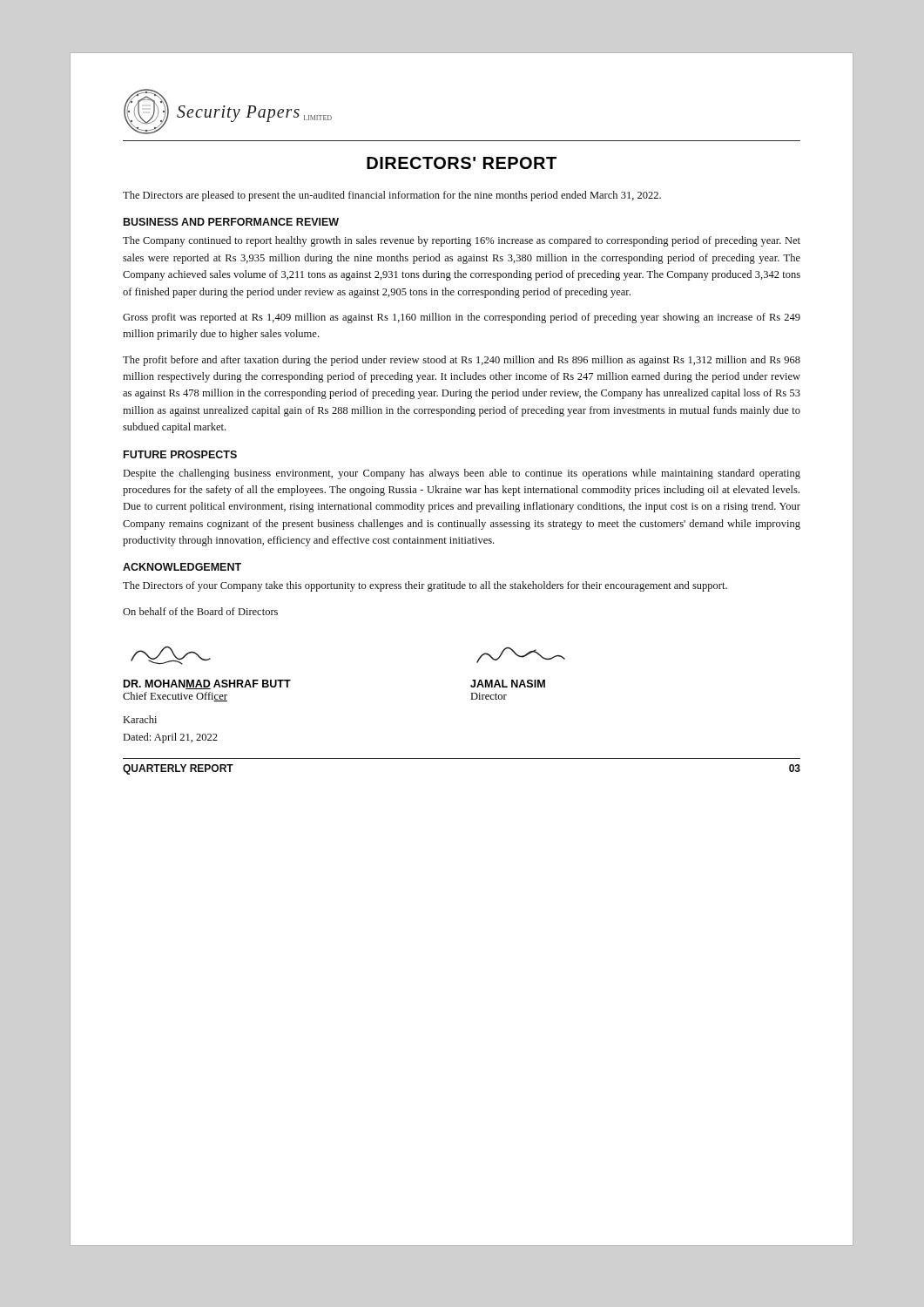Find the block starting "Gross profit was"
924x1307 pixels.
coord(462,326)
